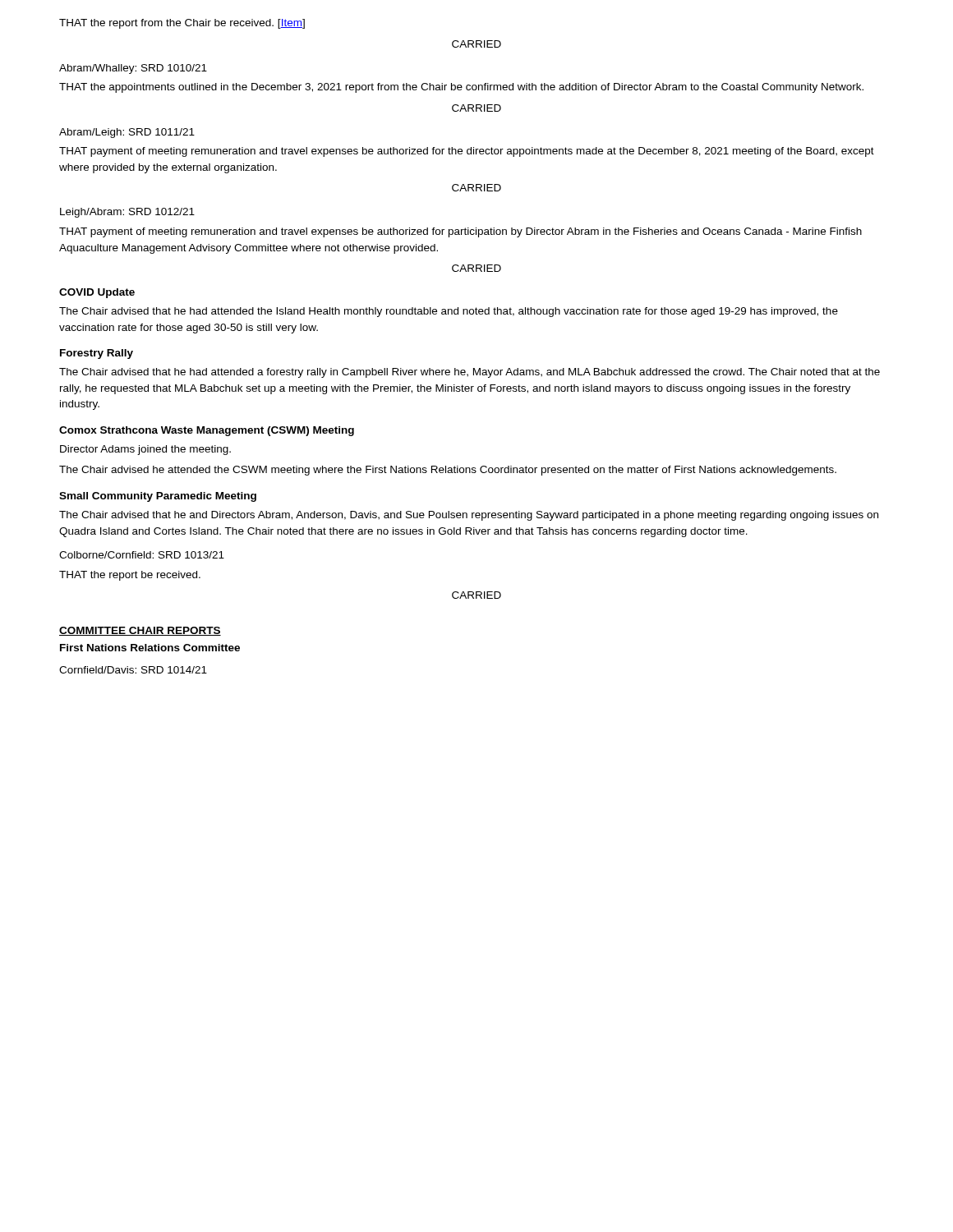Navigate to the region starting "THAT the report be received."
This screenshot has width=953, height=1232.
coord(130,574)
